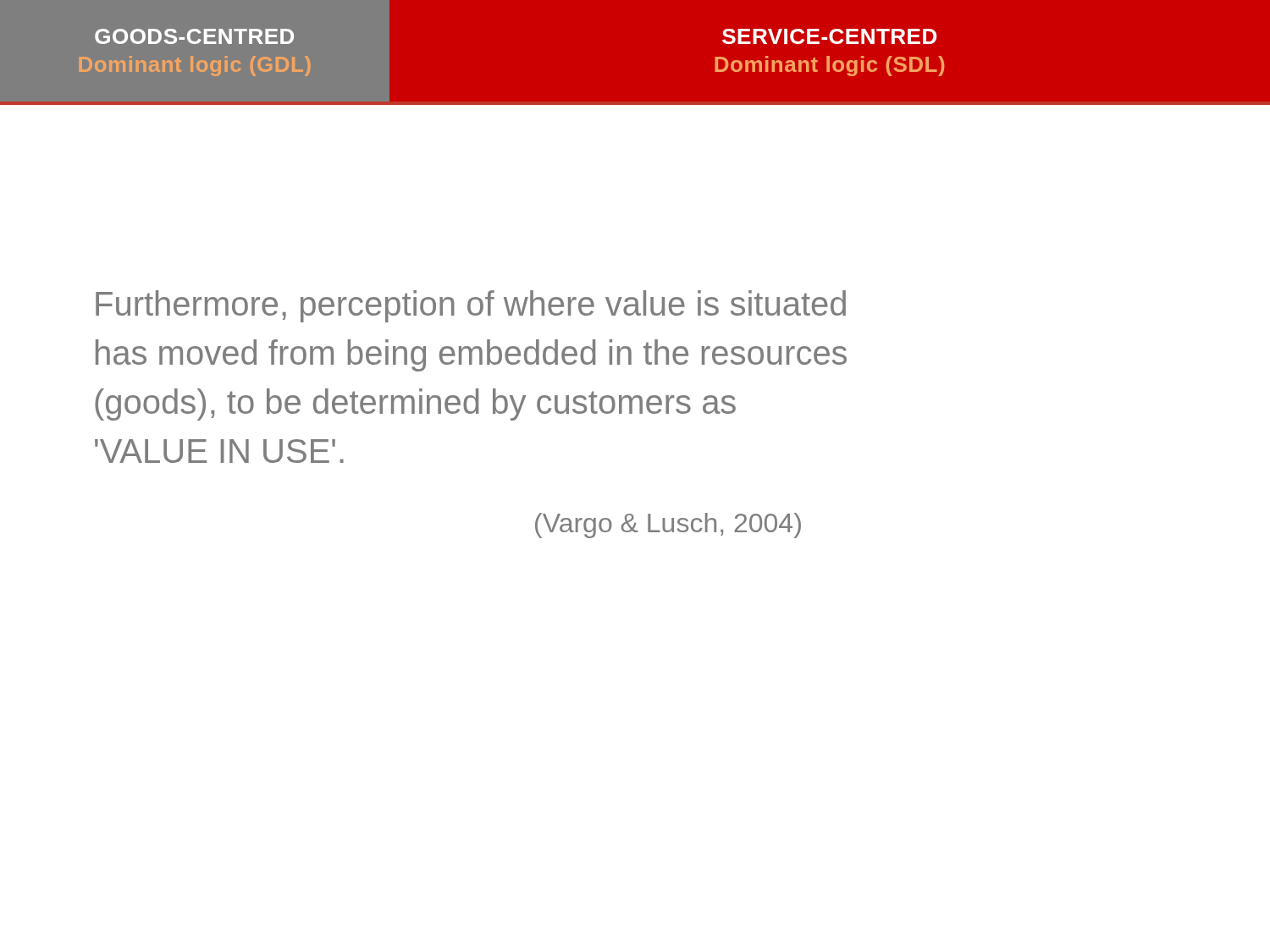Viewport: 1270px width, 952px height.
Task: Select the text block with the text "Furthermore, perception of where value is situated"
Action: point(474,377)
